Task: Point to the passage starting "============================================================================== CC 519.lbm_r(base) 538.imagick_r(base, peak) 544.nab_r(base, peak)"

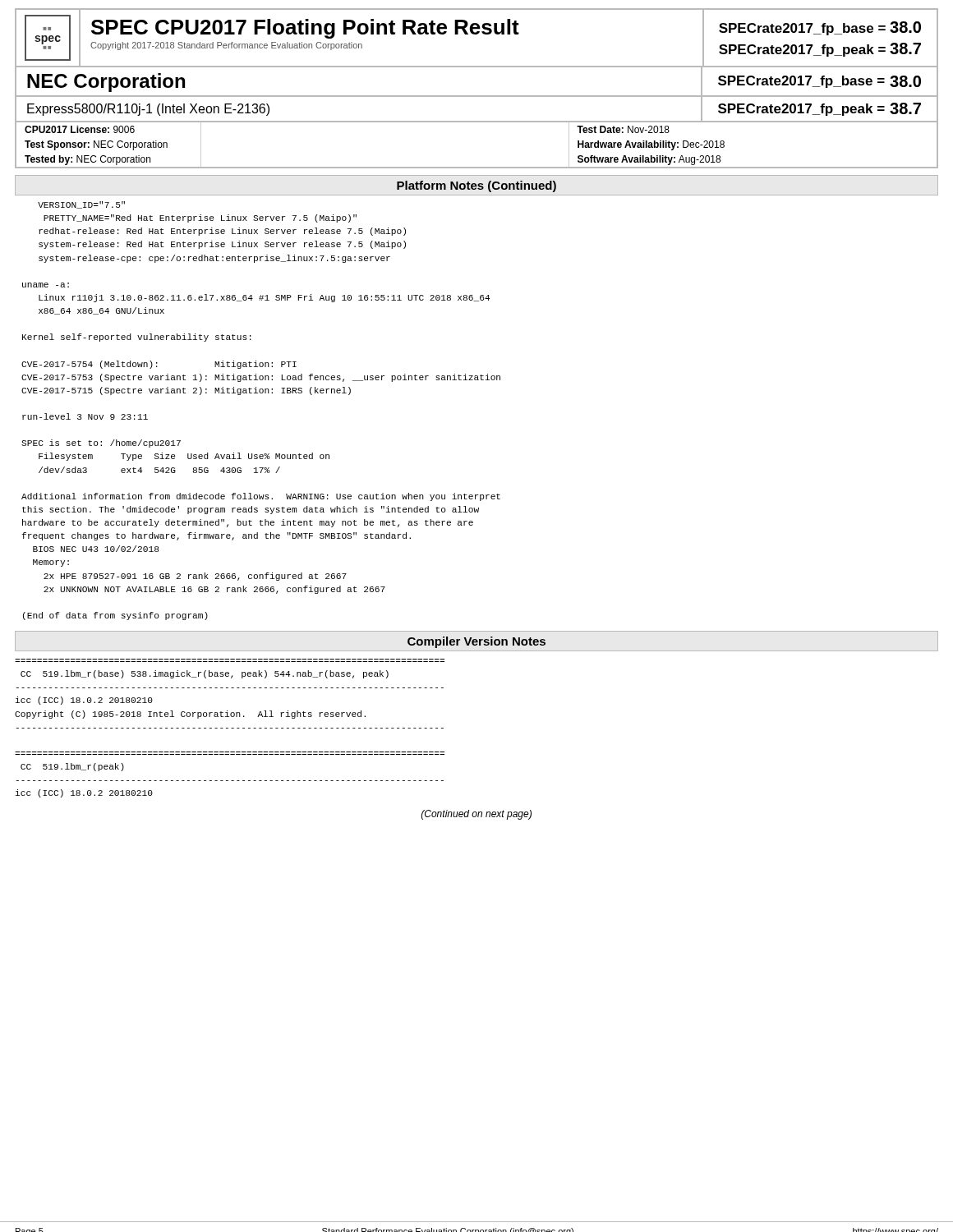Action: (x=230, y=727)
